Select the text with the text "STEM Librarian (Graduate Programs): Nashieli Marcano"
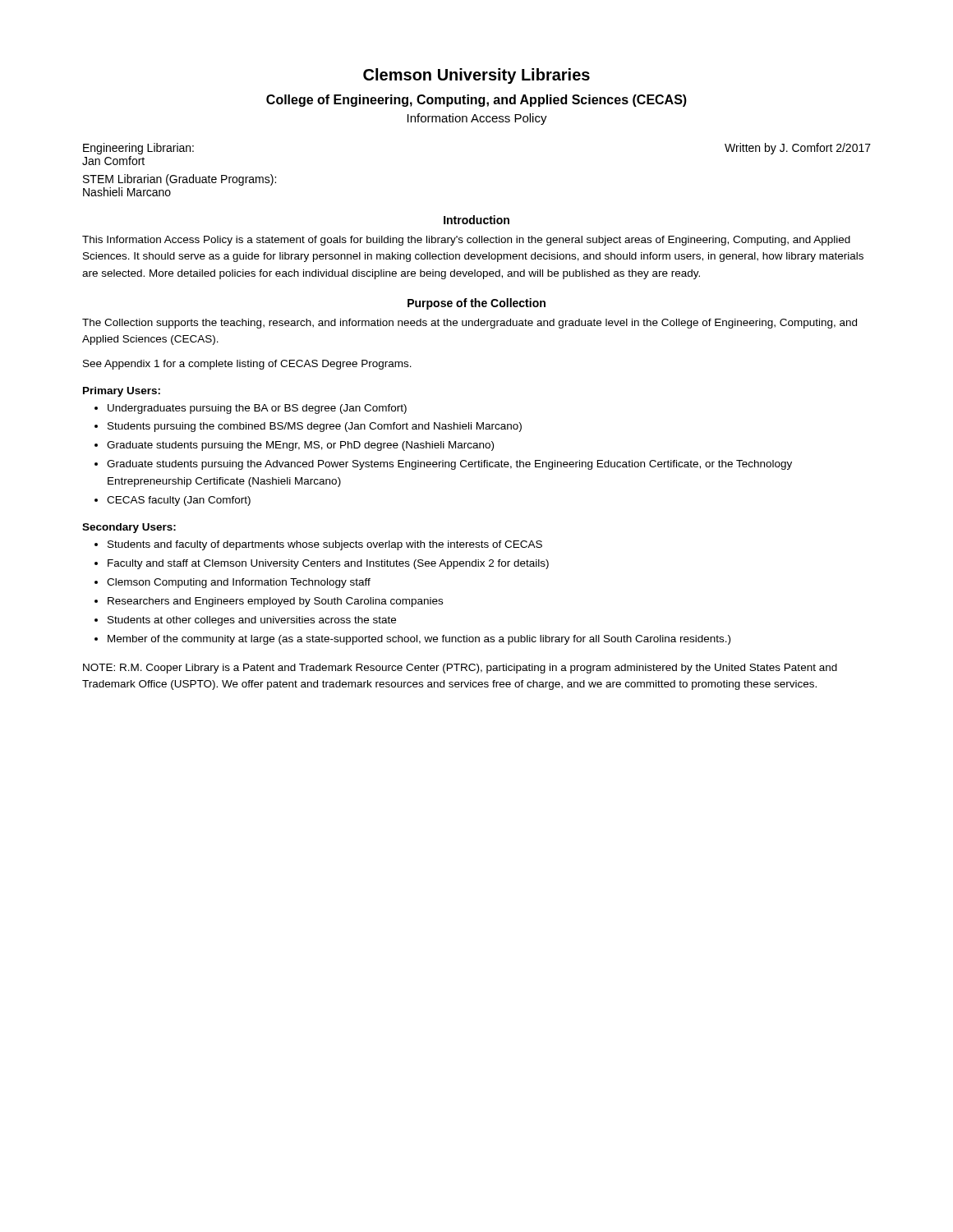Image resolution: width=953 pixels, height=1232 pixels. click(x=180, y=186)
